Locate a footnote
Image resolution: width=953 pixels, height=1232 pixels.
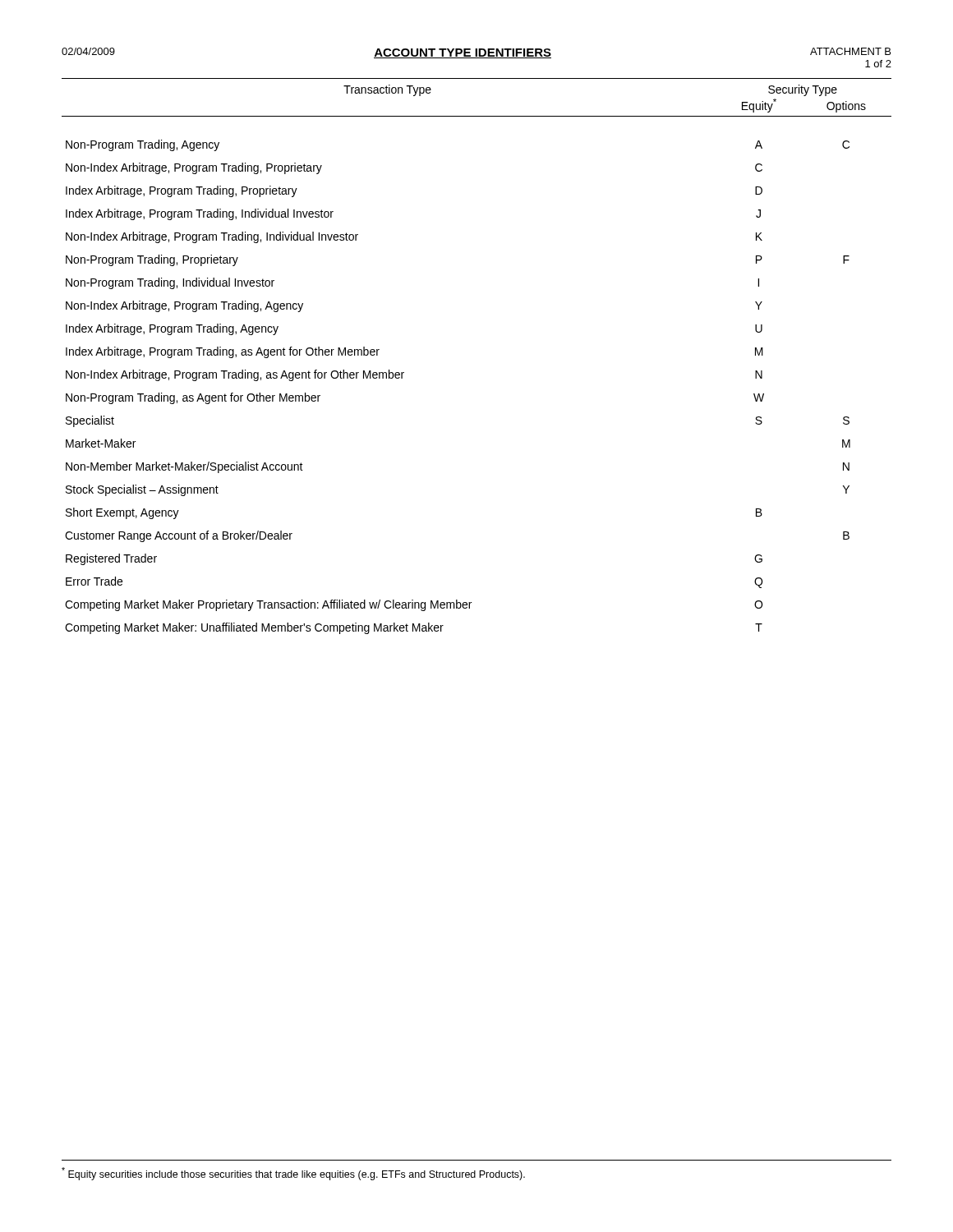pos(476,1174)
